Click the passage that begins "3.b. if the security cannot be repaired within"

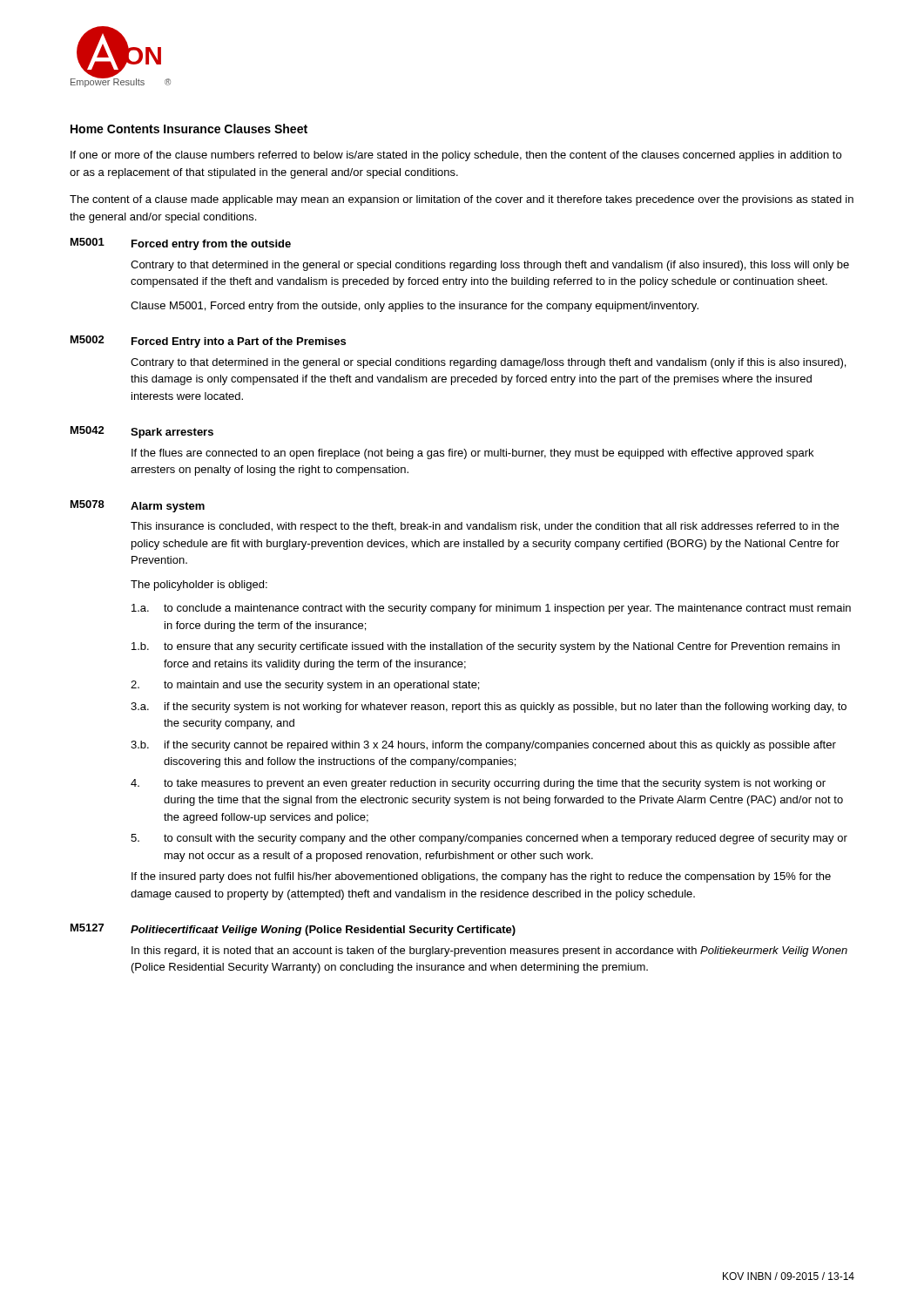(x=492, y=753)
